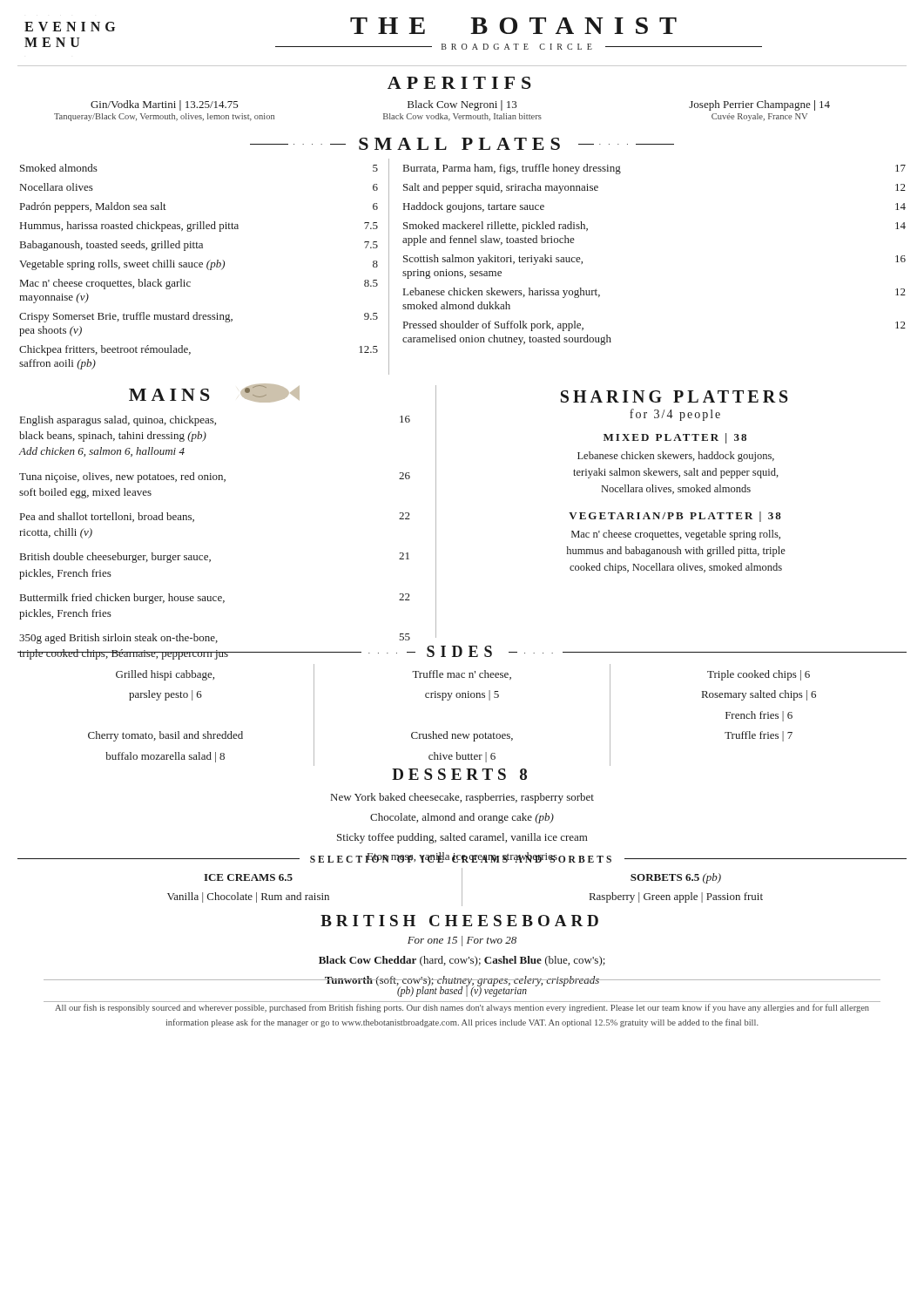Click on the text starting "All our fish is responsibly sourced"
This screenshot has height=1307, width=924.
[462, 1015]
